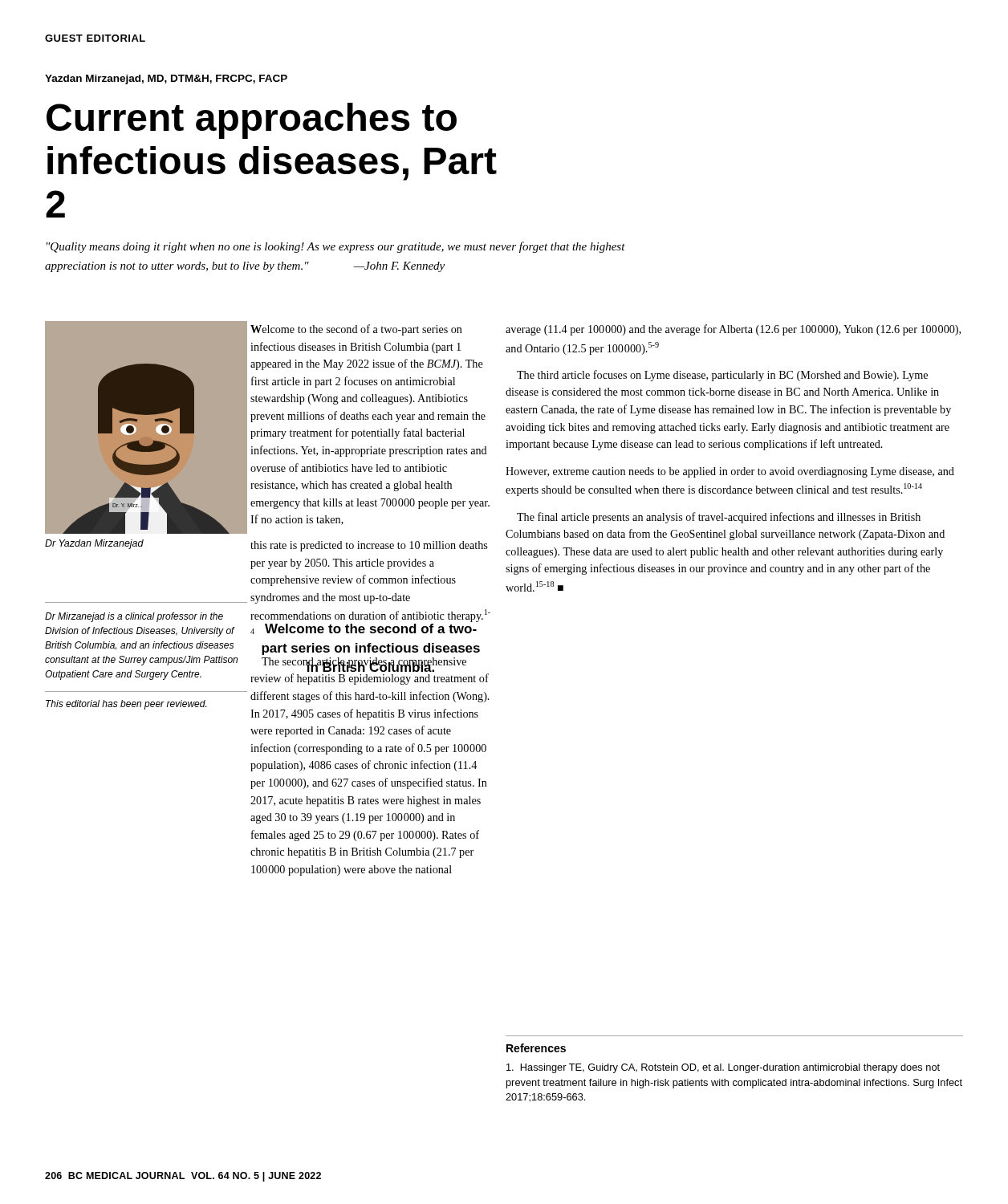Find the text block containing "average (11.4 per"

734,459
